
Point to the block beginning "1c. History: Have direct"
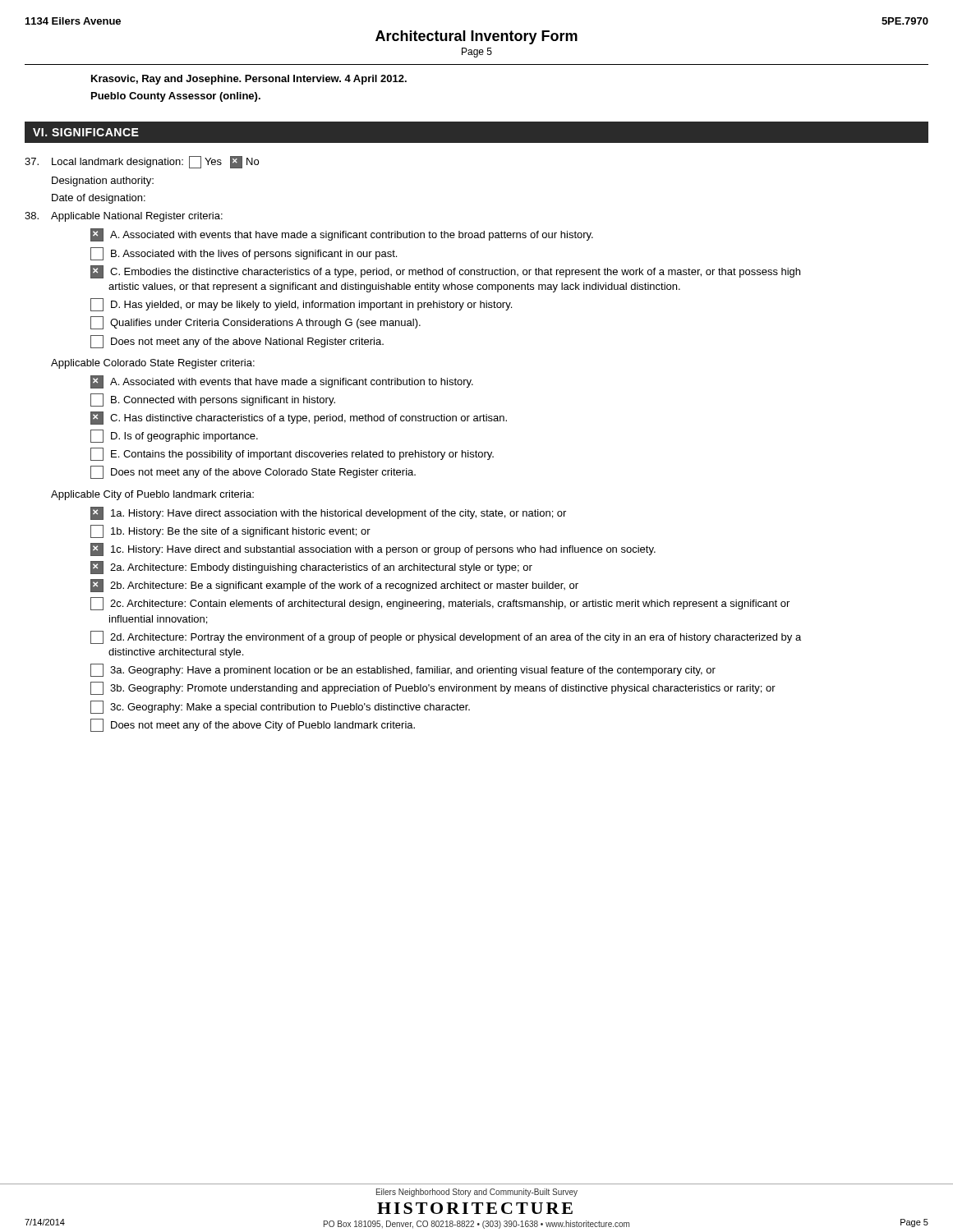pyautogui.click(x=505, y=549)
